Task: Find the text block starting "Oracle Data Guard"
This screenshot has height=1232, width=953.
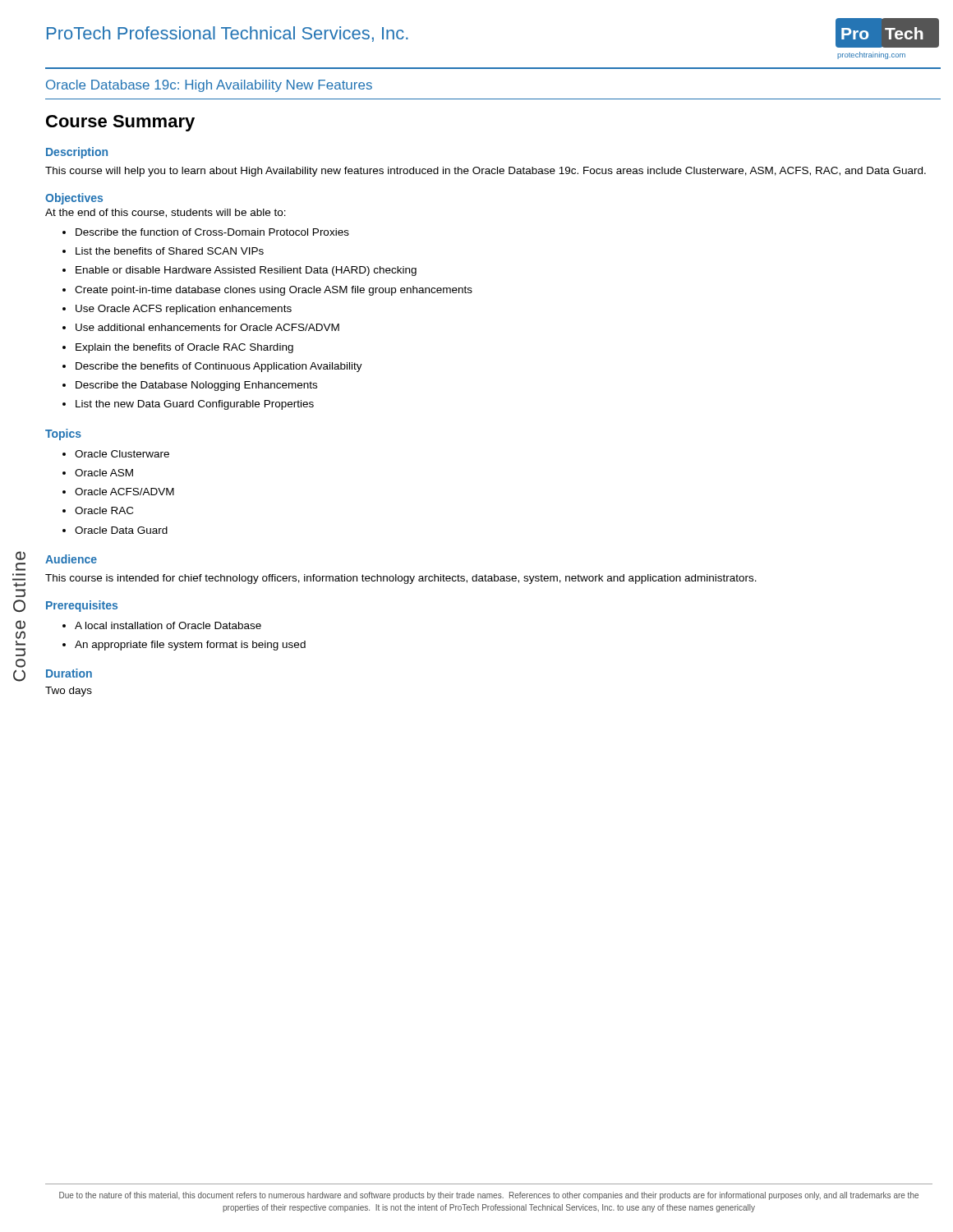Action: tap(121, 530)
